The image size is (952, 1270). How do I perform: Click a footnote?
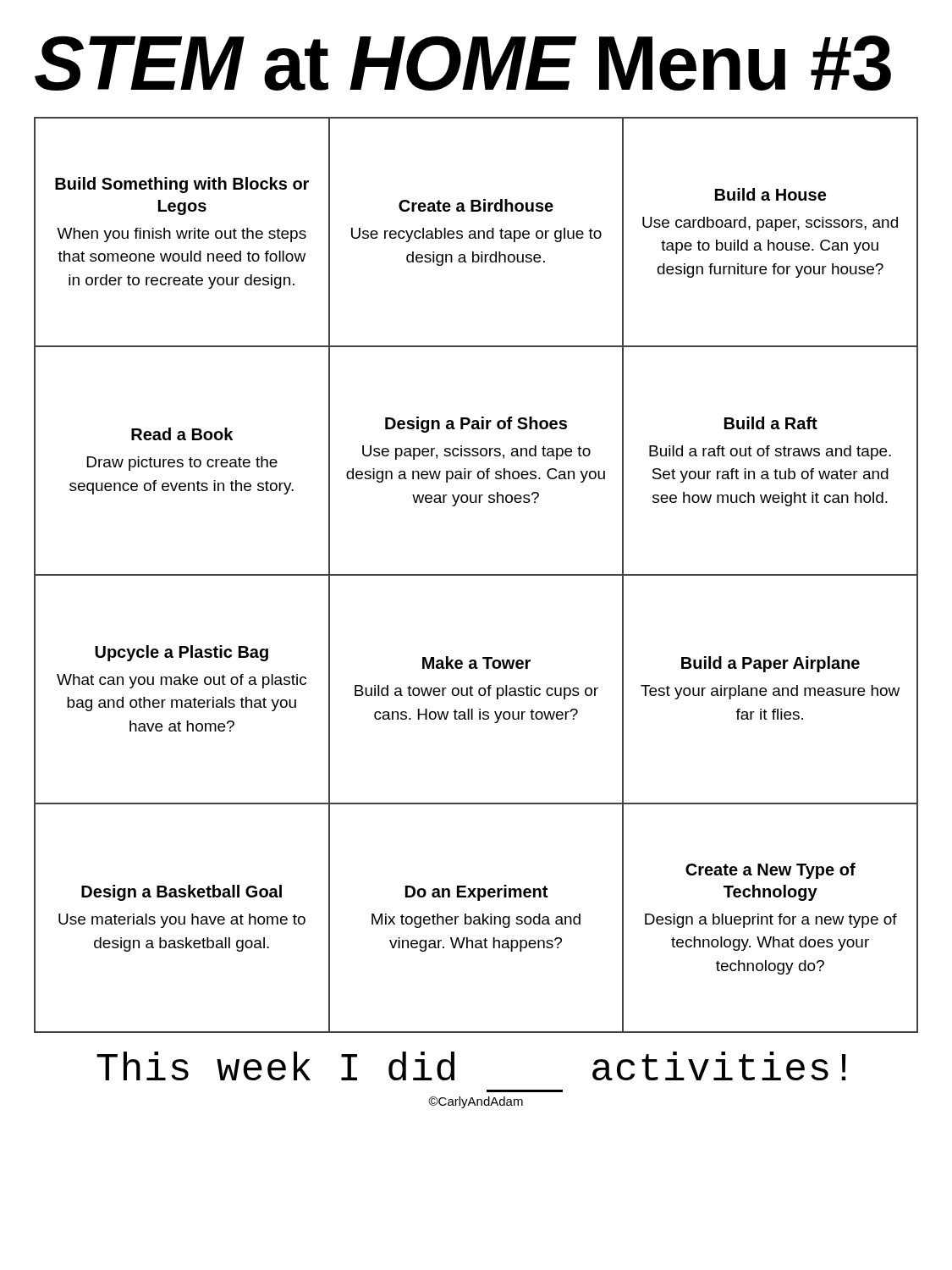coord(476,1101)
